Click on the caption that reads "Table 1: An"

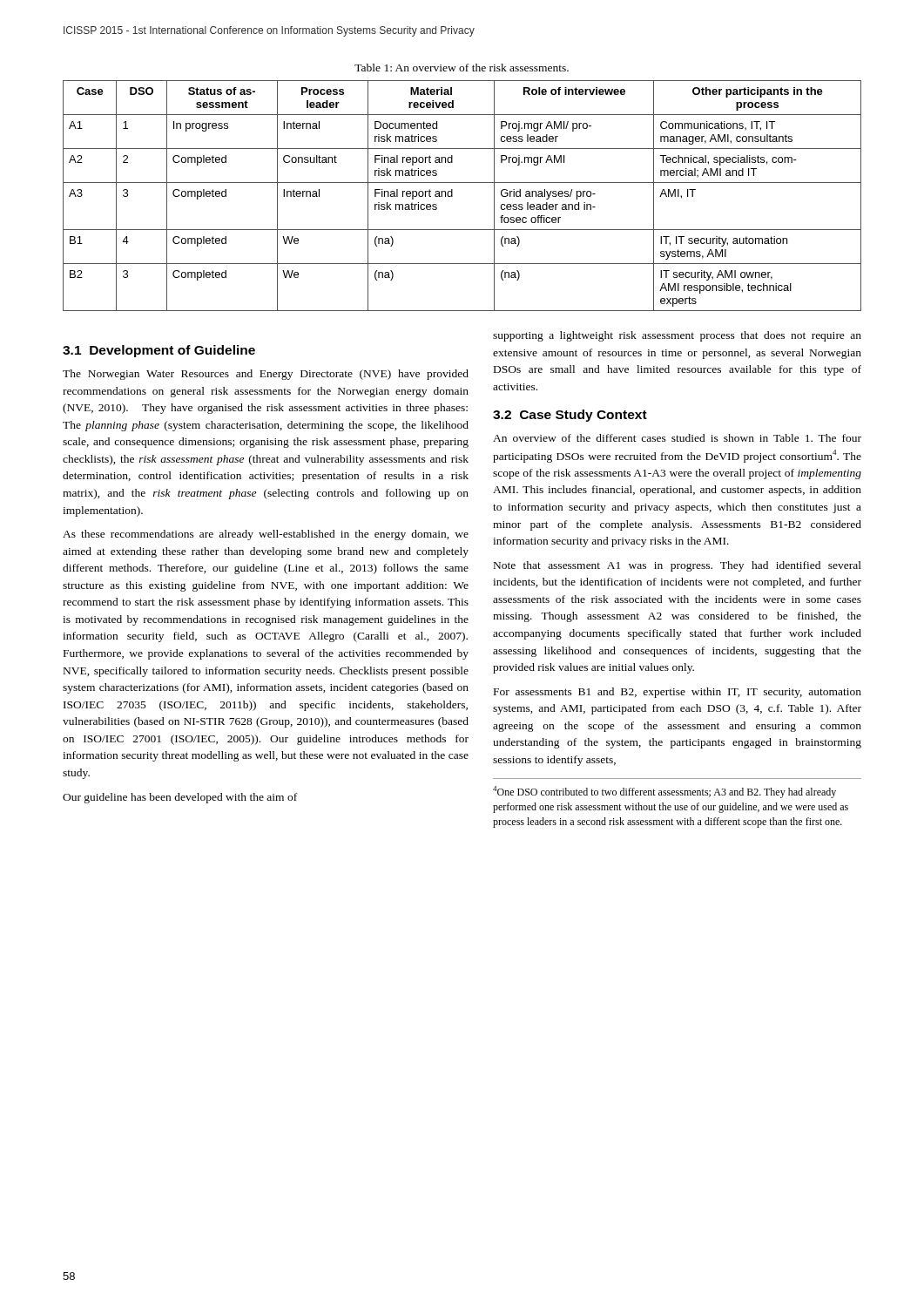(462, 68)
